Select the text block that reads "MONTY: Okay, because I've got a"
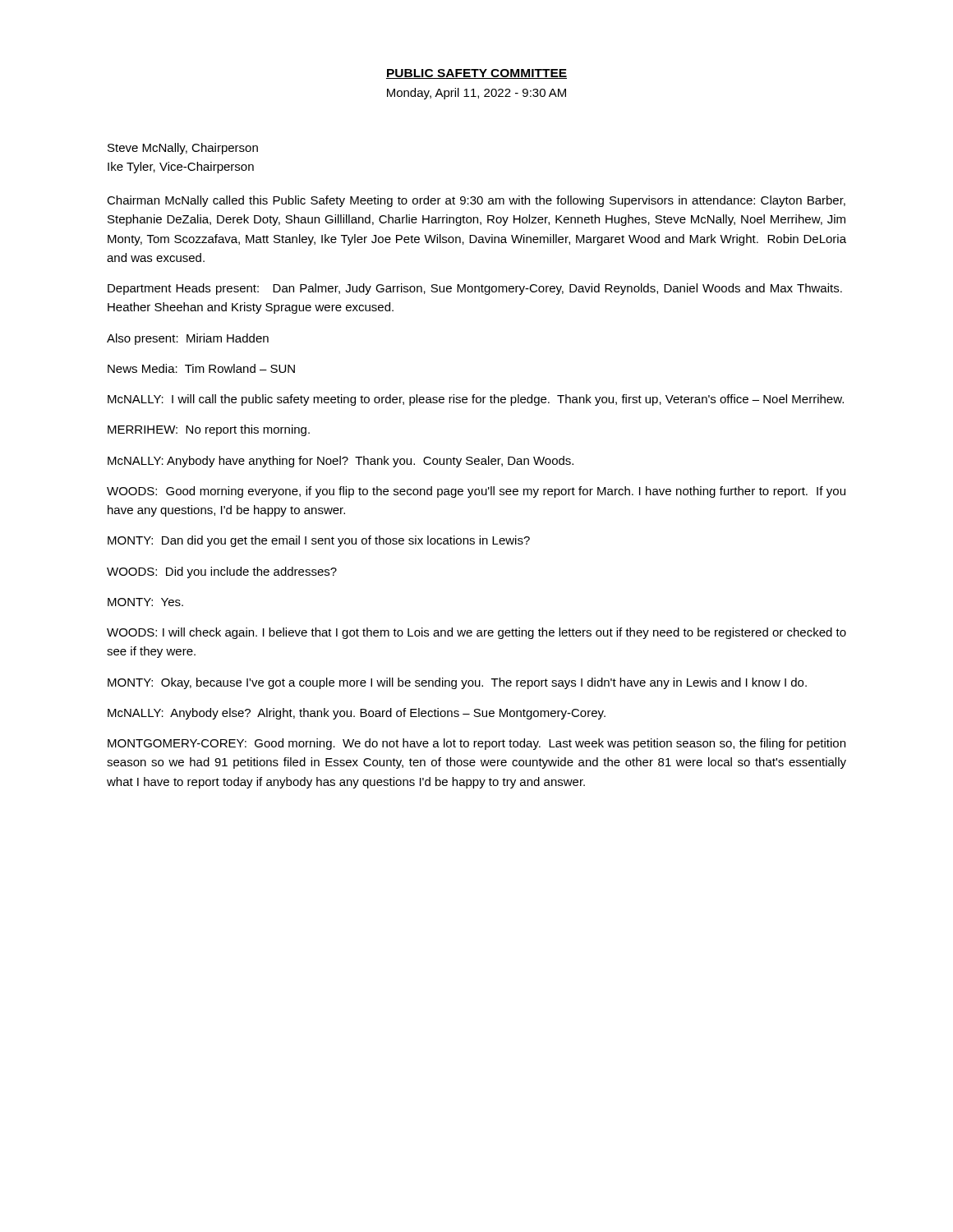This screenshot has width=953, height=1232. 457,682
